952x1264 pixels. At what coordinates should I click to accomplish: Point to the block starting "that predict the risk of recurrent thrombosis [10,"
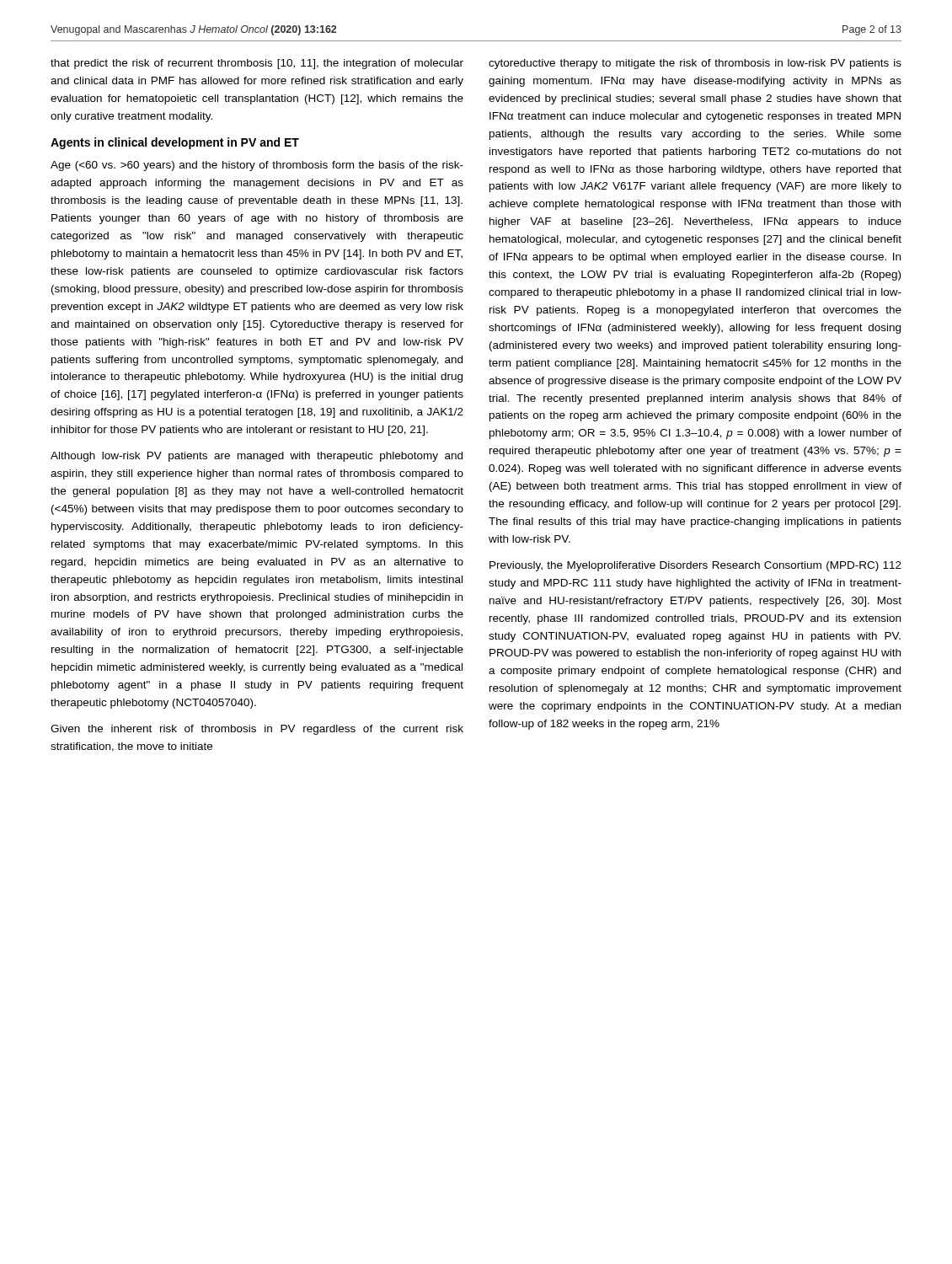pos(257,90)
